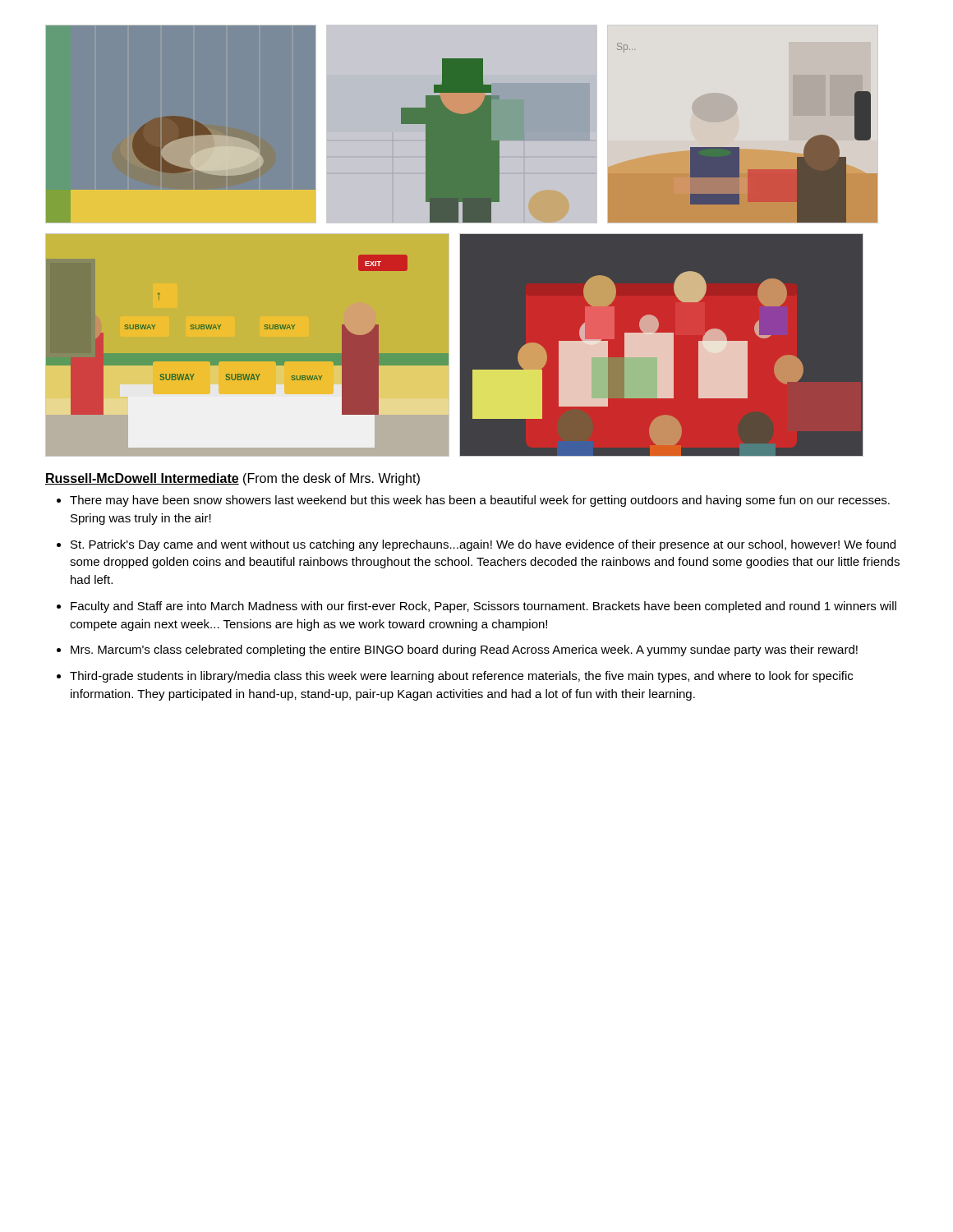Where is the passage that starts "There may have been"?
This screenshot has width=953, height=1232.
pos(480,509)
